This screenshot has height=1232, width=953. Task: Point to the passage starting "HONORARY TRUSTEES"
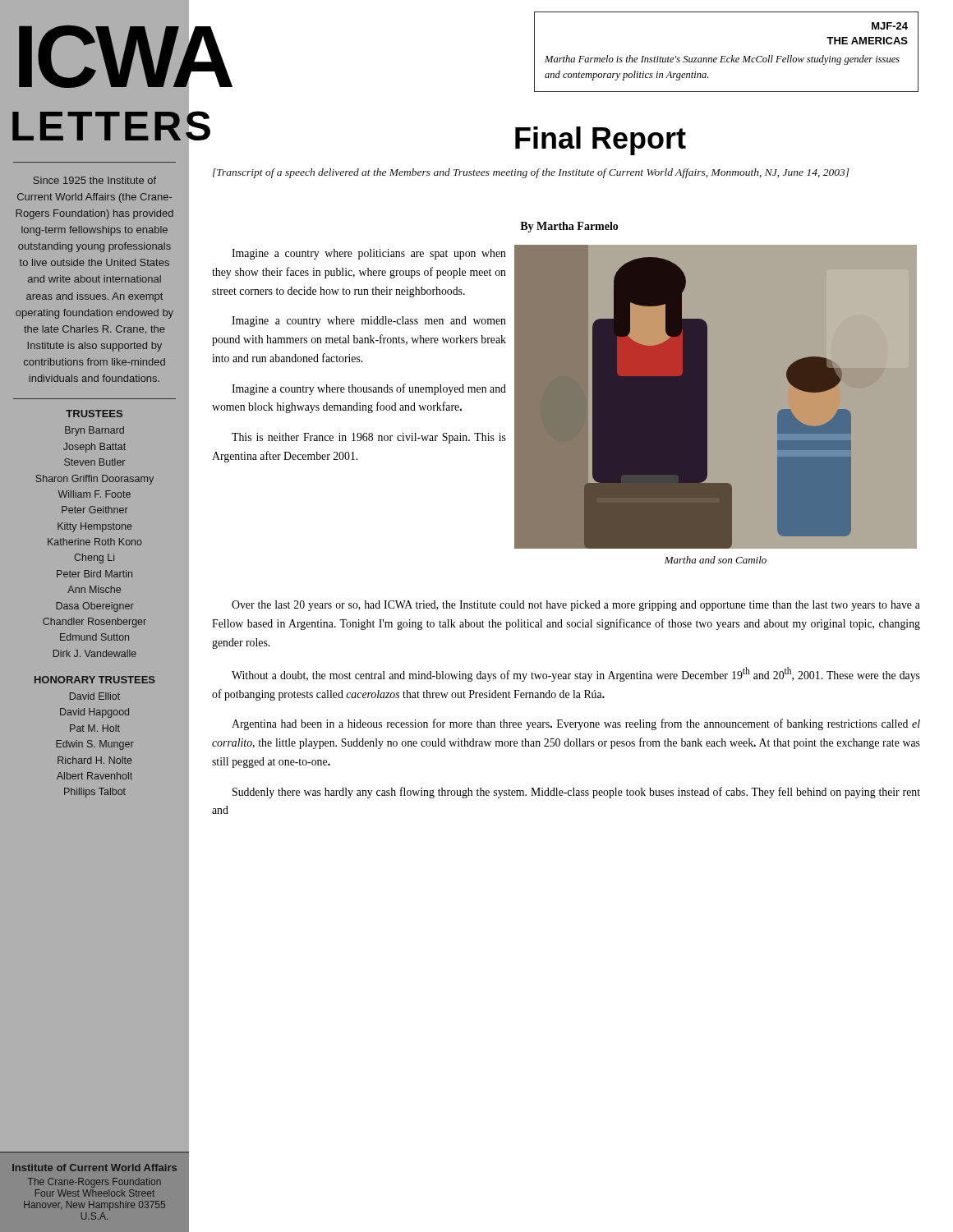coord(94,680)
